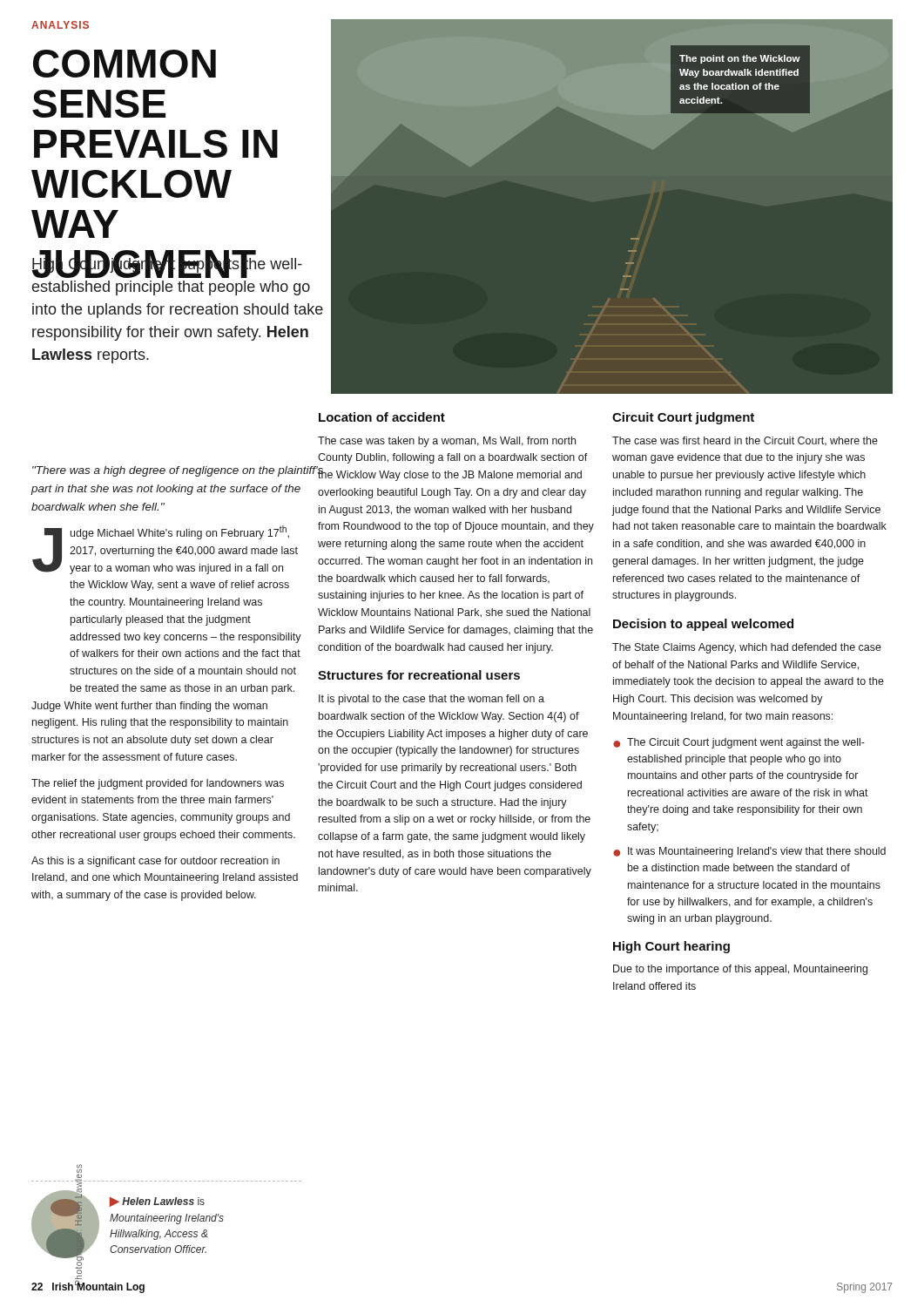Select the element starting "The point on the"
Image resolution: width=924 pixels, height=1307 pixels.
coord(740,79)
